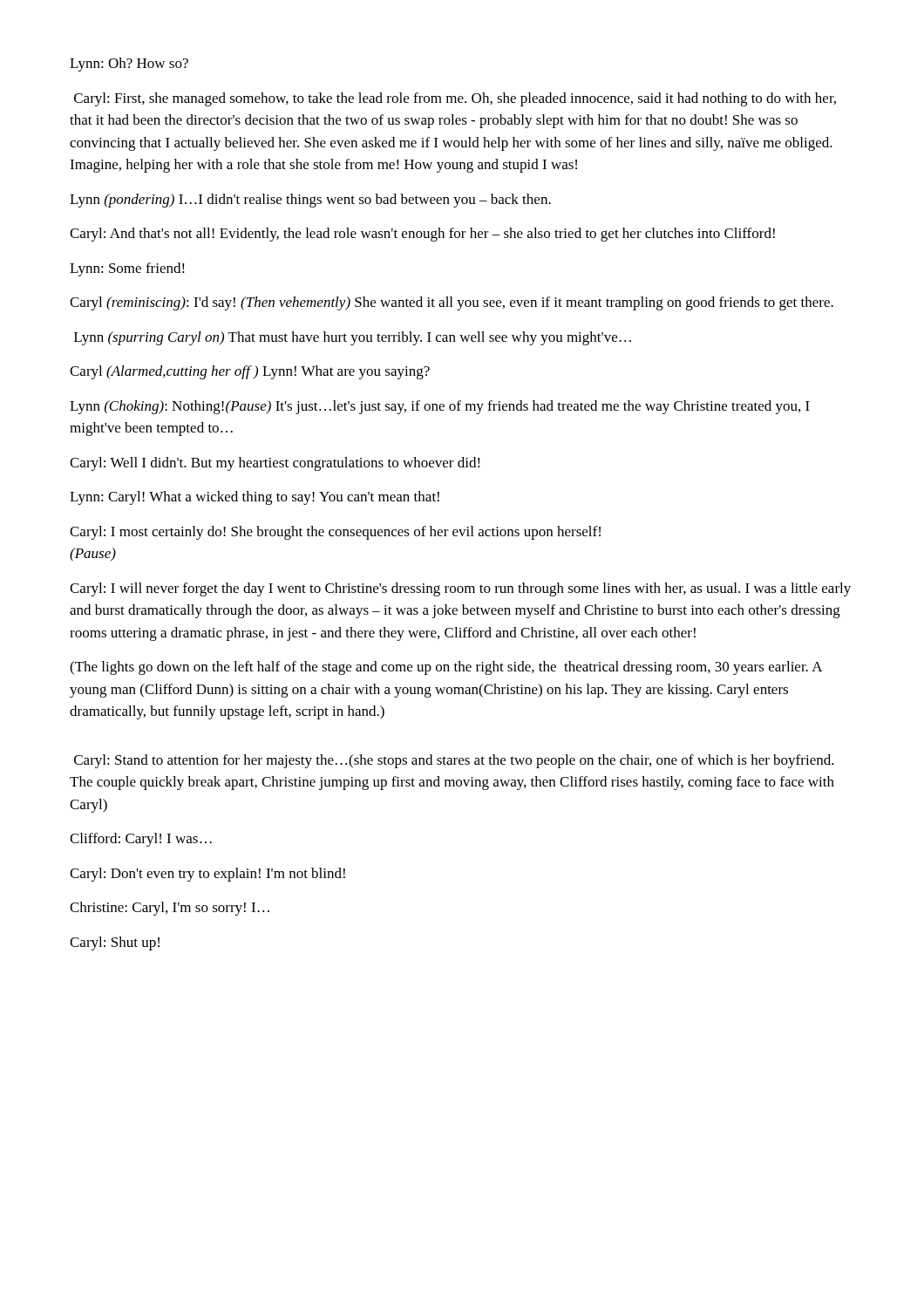Viewport: 924px width, 1308px height.
Task: Click on the text that says "Lynn: Oh? How so?"
Action: coord(129,63)
